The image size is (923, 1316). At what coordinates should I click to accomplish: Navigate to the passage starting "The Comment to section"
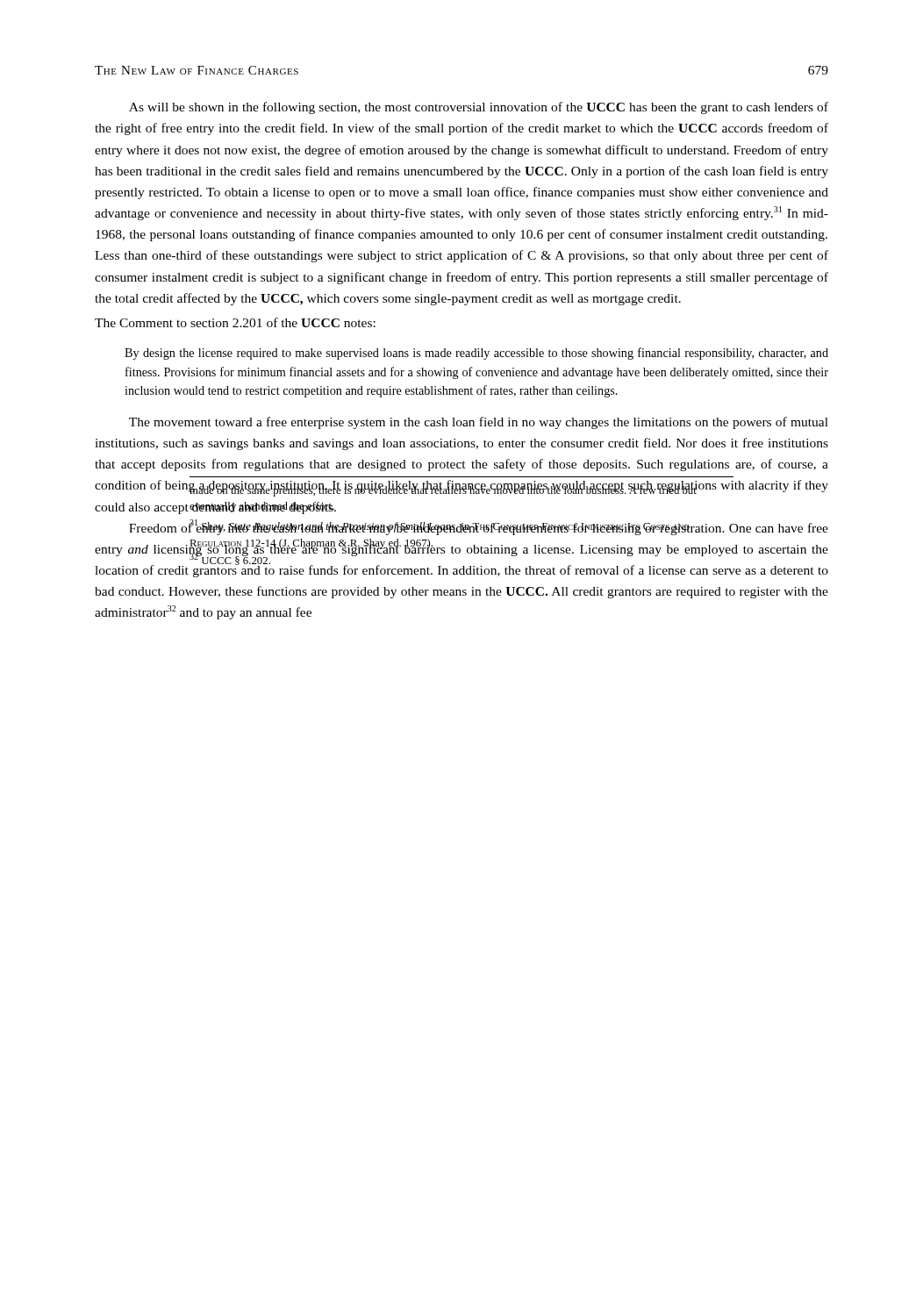click(x=235, y=322)
